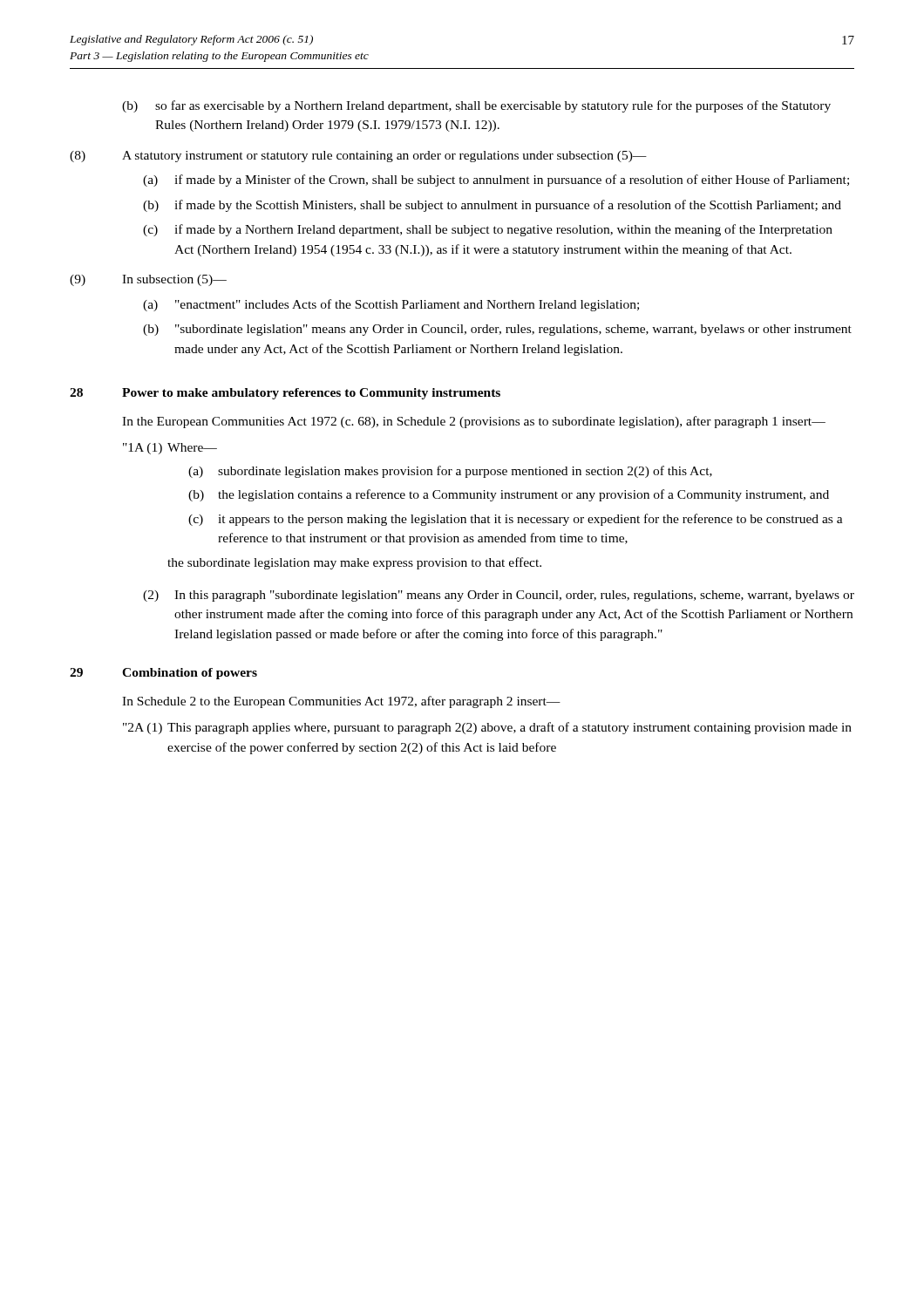Point to the element starting "28 Power to make ambulatory references to"

(285, 393)
